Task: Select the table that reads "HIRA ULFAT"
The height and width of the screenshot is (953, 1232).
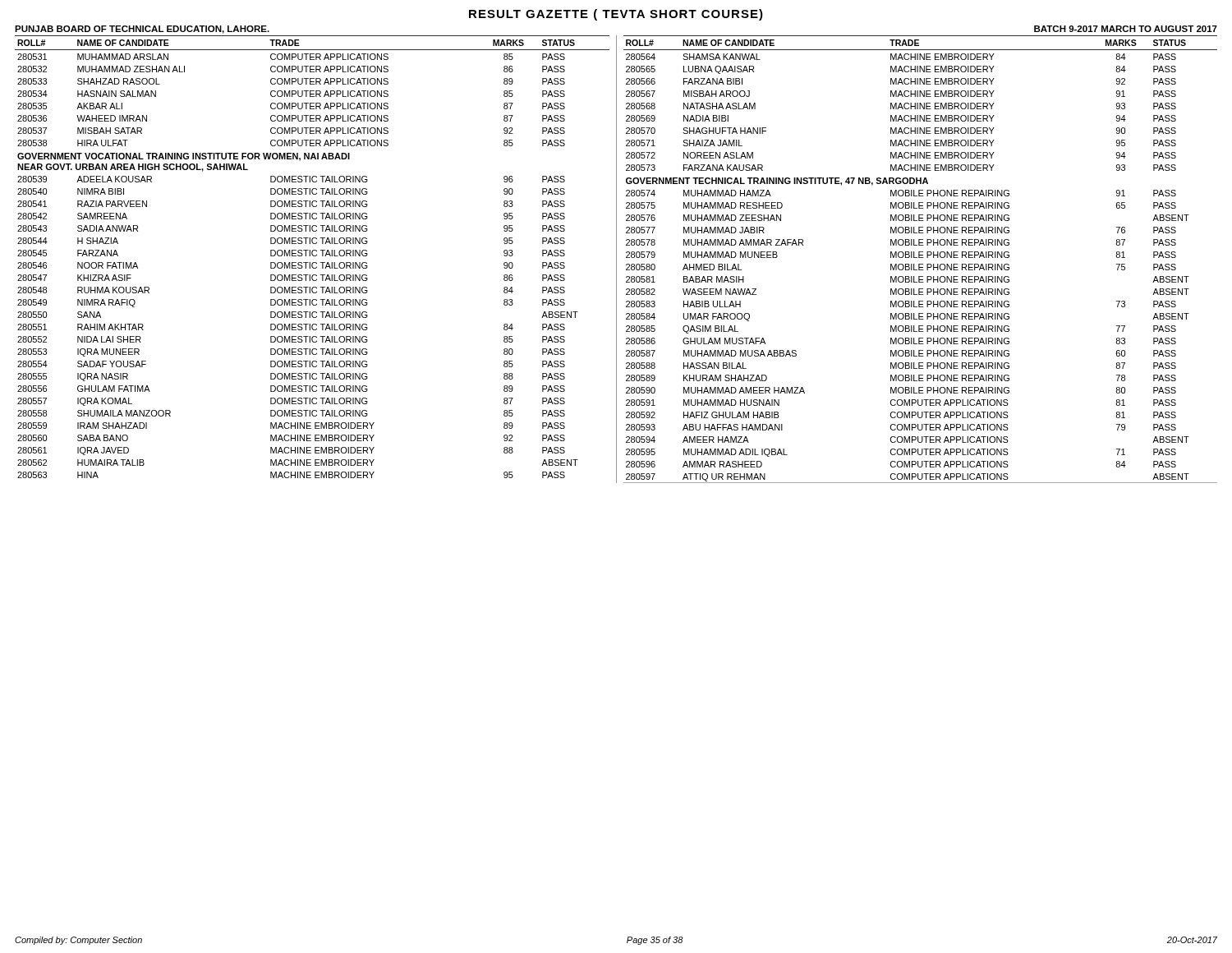Action: tap(312, 258)
